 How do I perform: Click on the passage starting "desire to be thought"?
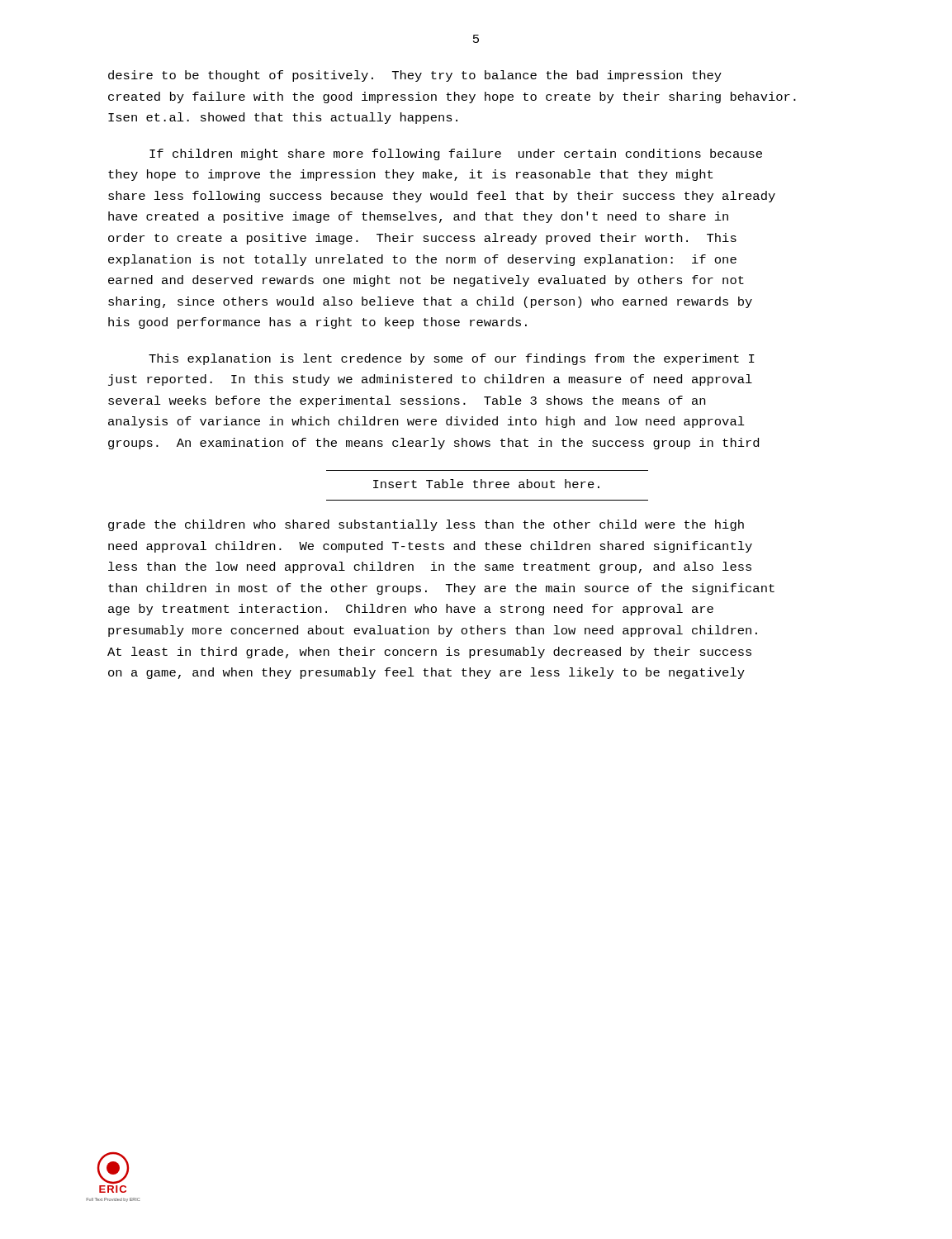[x=453, y=97]
